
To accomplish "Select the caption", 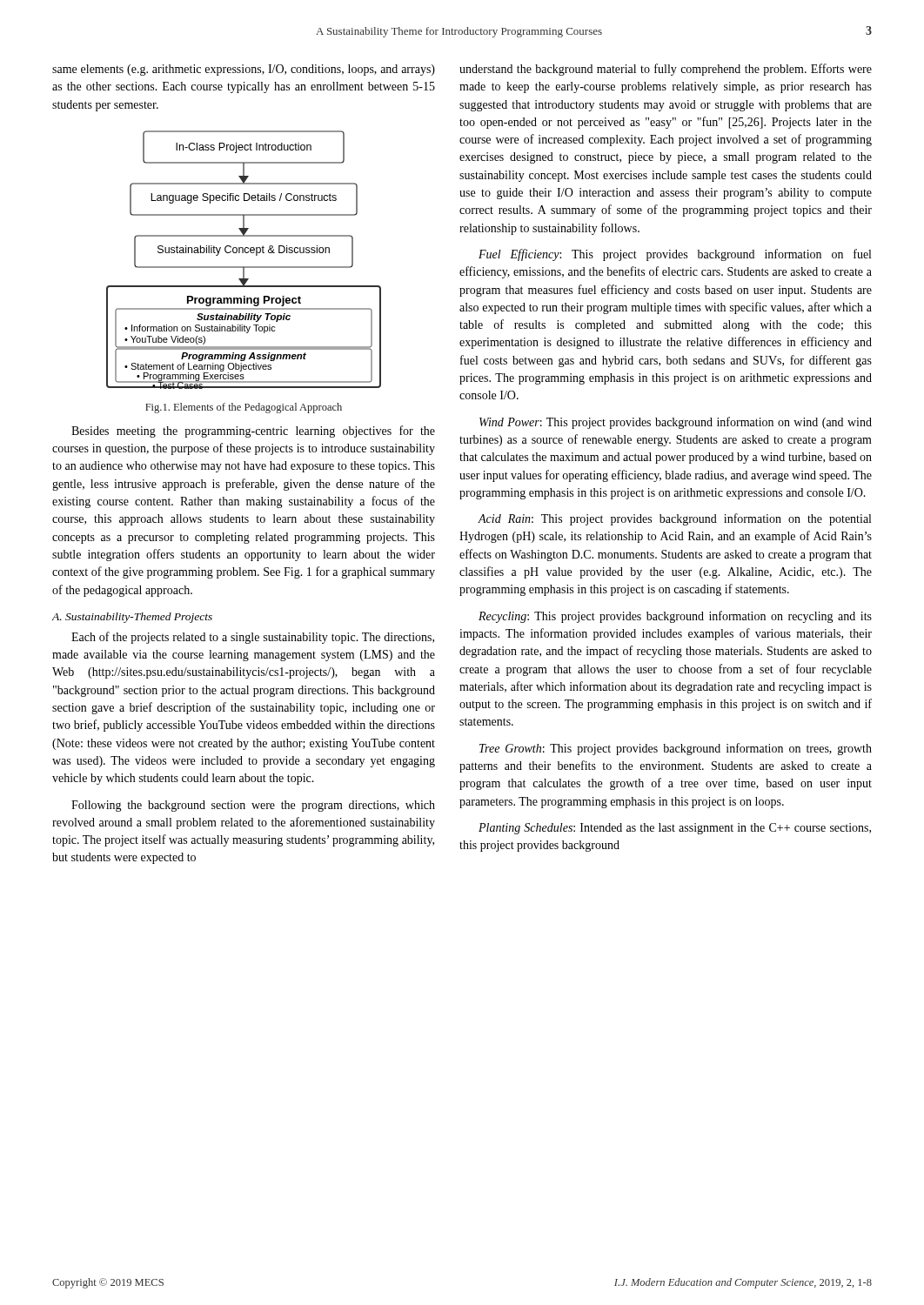I will click(x=244, y=407).
